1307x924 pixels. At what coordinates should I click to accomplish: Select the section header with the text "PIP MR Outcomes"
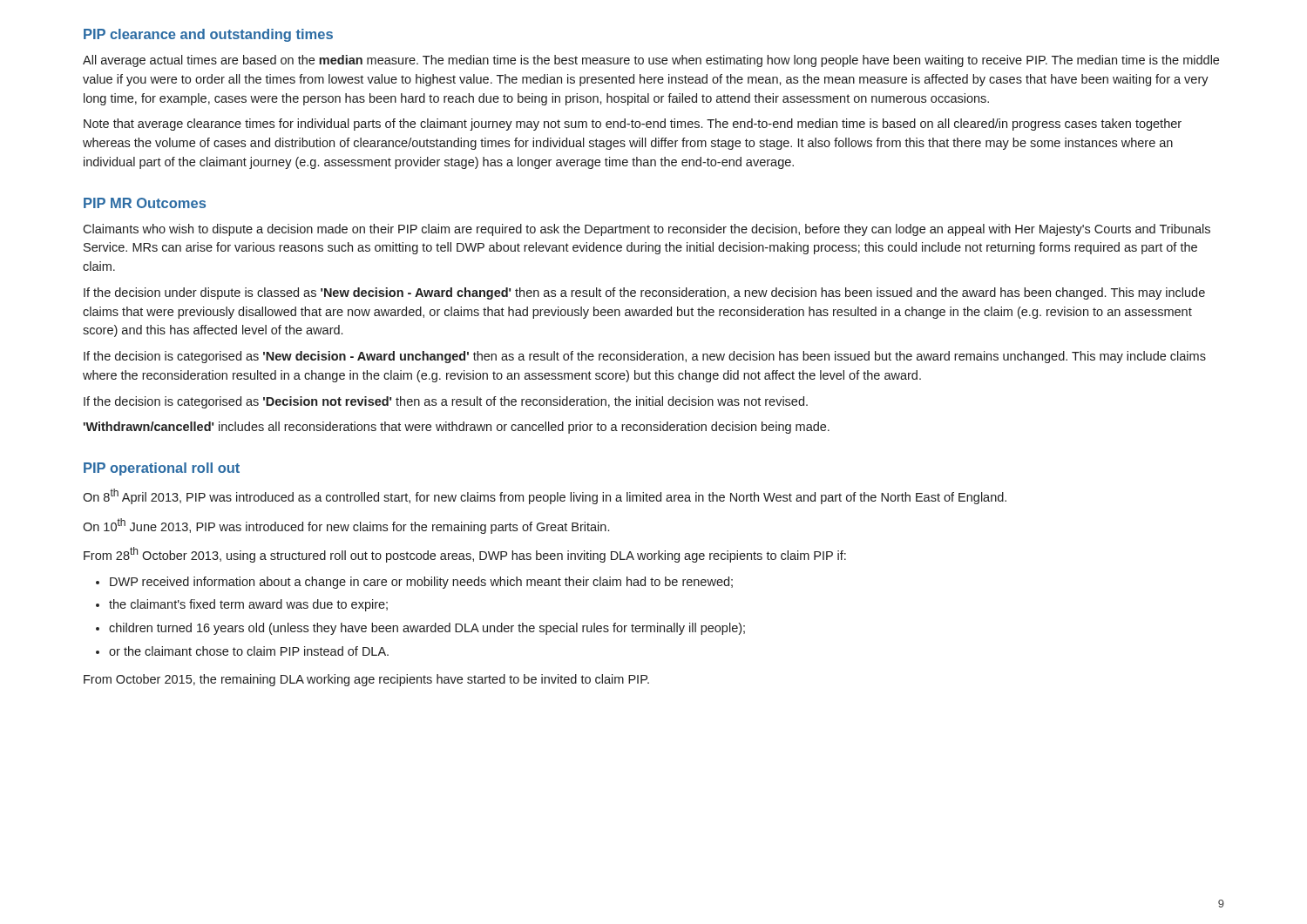(145, 202)
